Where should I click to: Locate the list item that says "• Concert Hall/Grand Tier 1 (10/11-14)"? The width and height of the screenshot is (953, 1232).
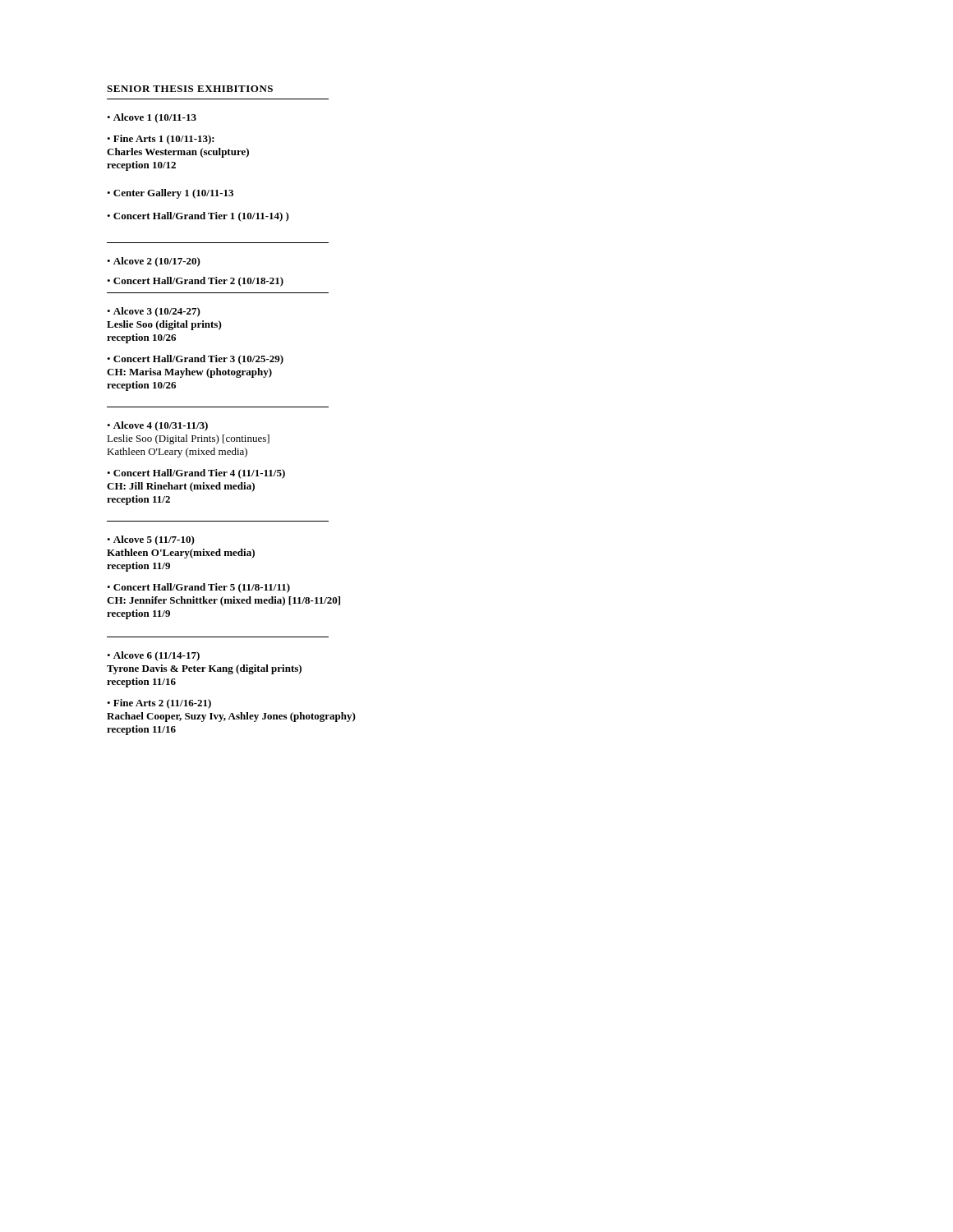tap(198, 216)
